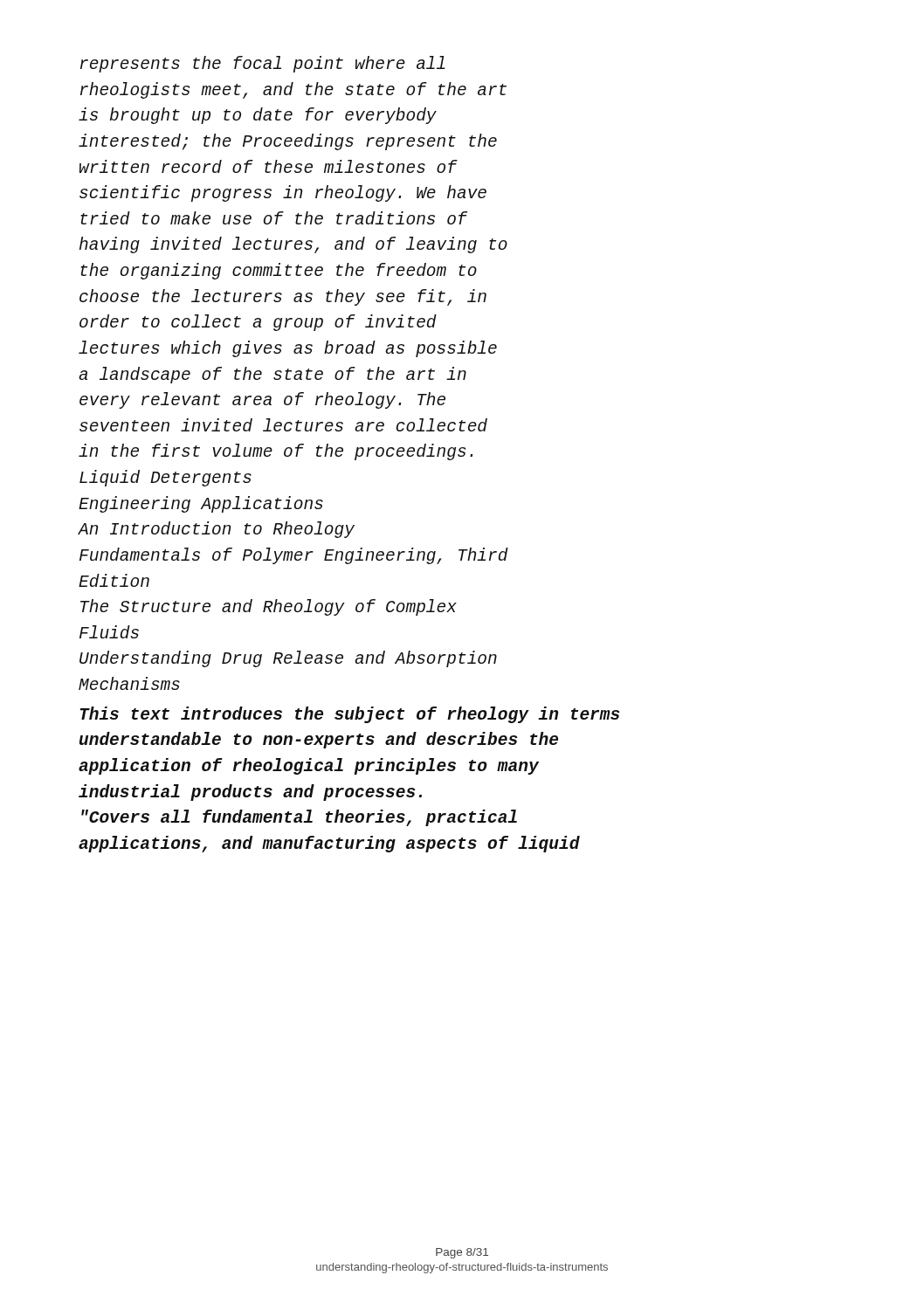
Task: Click on the block starting "This text introduces the subject of rheology in"
Action: (x=462, y=754)
